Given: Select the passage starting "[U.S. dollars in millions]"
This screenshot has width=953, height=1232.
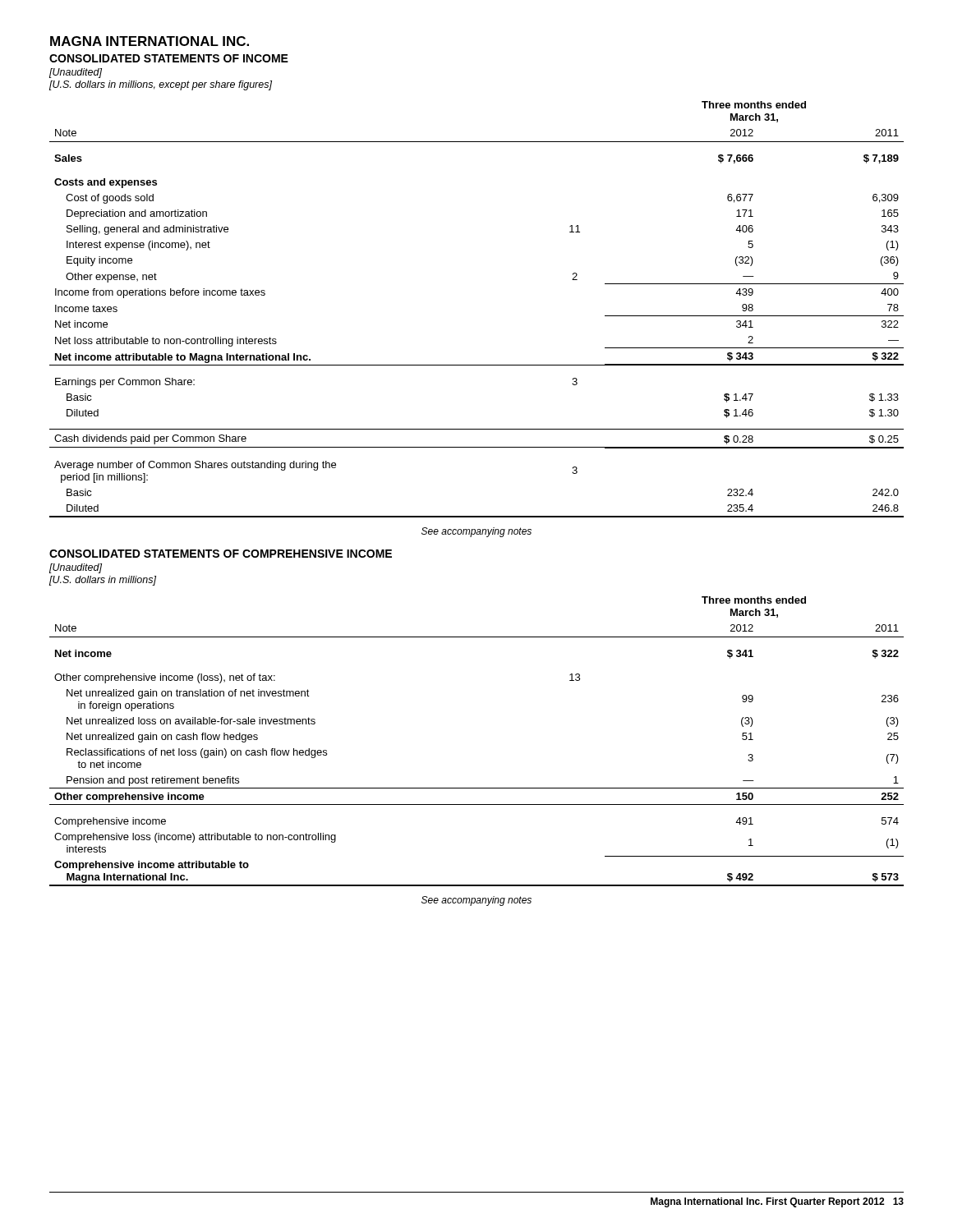Looking at the screenshot, I should click(x=103, y=580).
